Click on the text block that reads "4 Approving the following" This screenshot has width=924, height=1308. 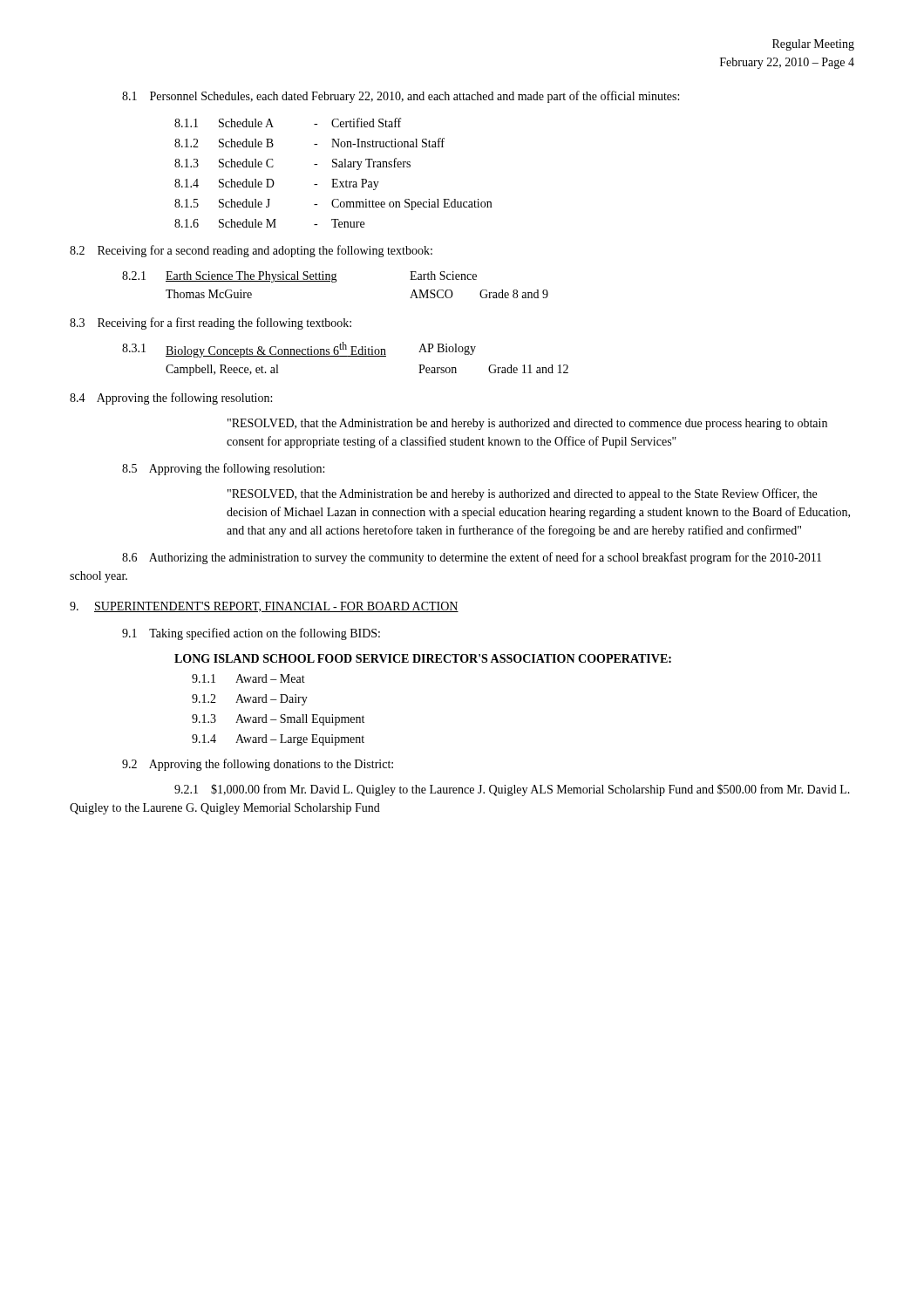(171, 398)
